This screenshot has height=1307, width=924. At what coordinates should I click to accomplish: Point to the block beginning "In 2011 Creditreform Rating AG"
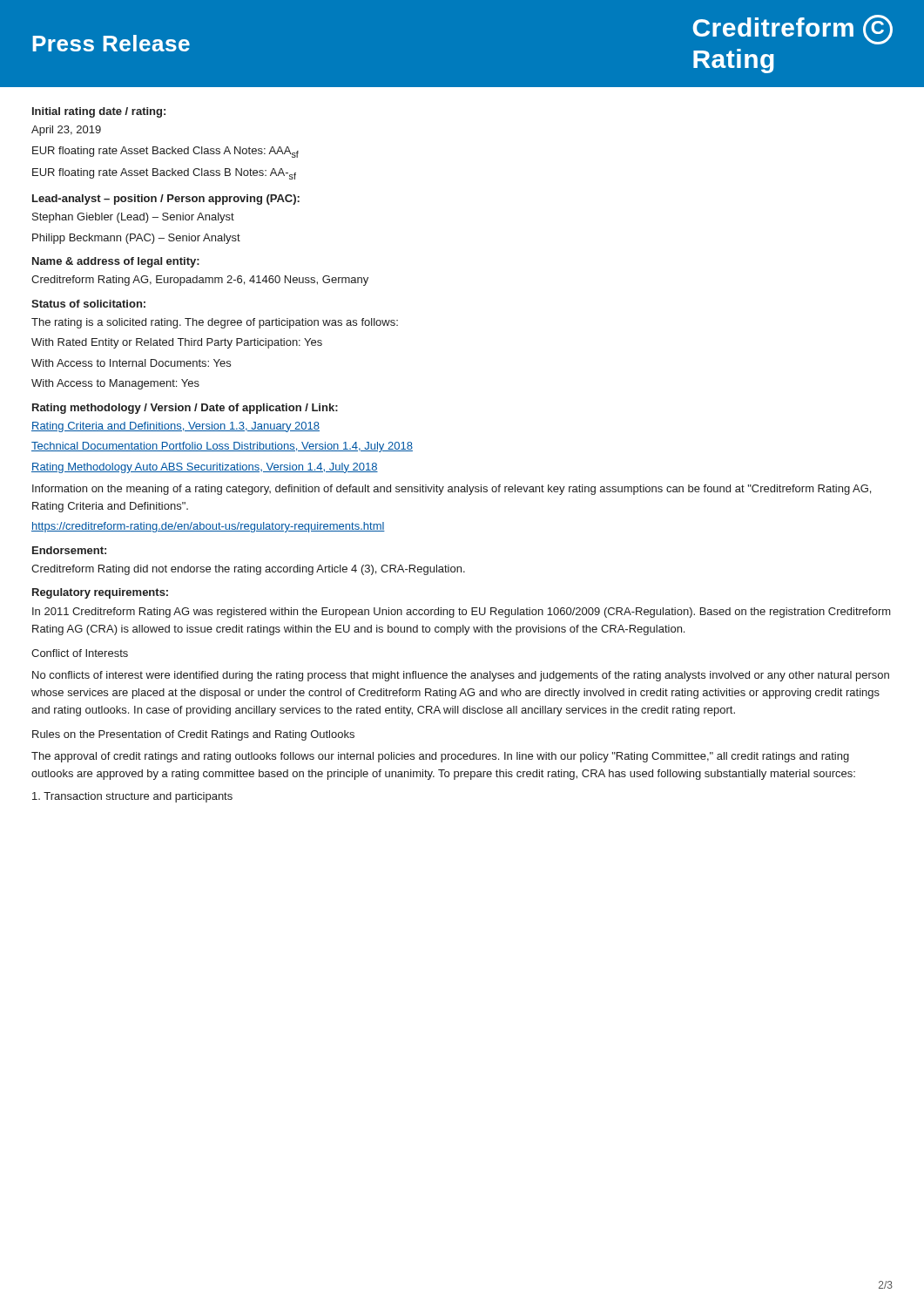[x=461, y=620]
